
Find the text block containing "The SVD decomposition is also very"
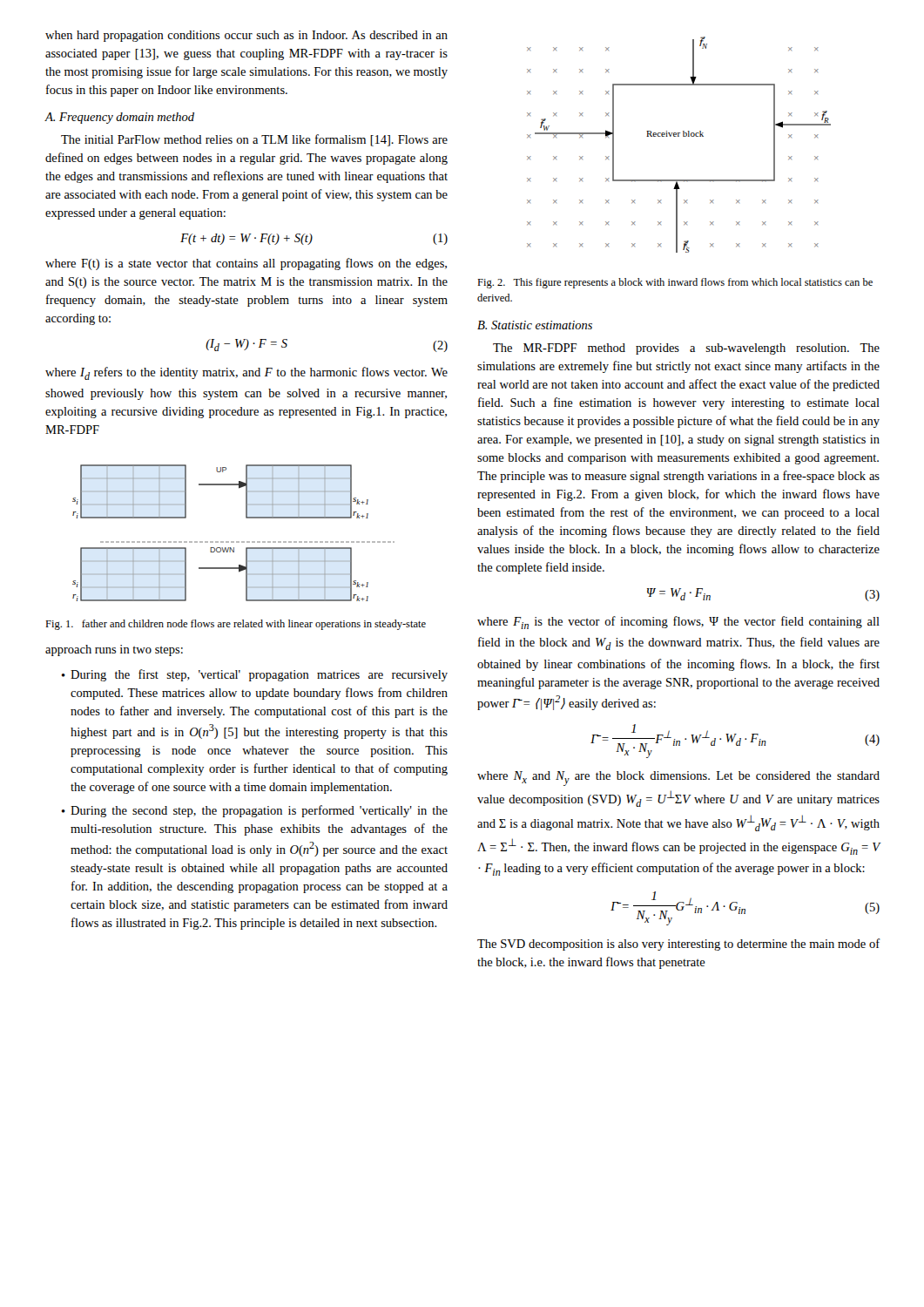(678, 953)
